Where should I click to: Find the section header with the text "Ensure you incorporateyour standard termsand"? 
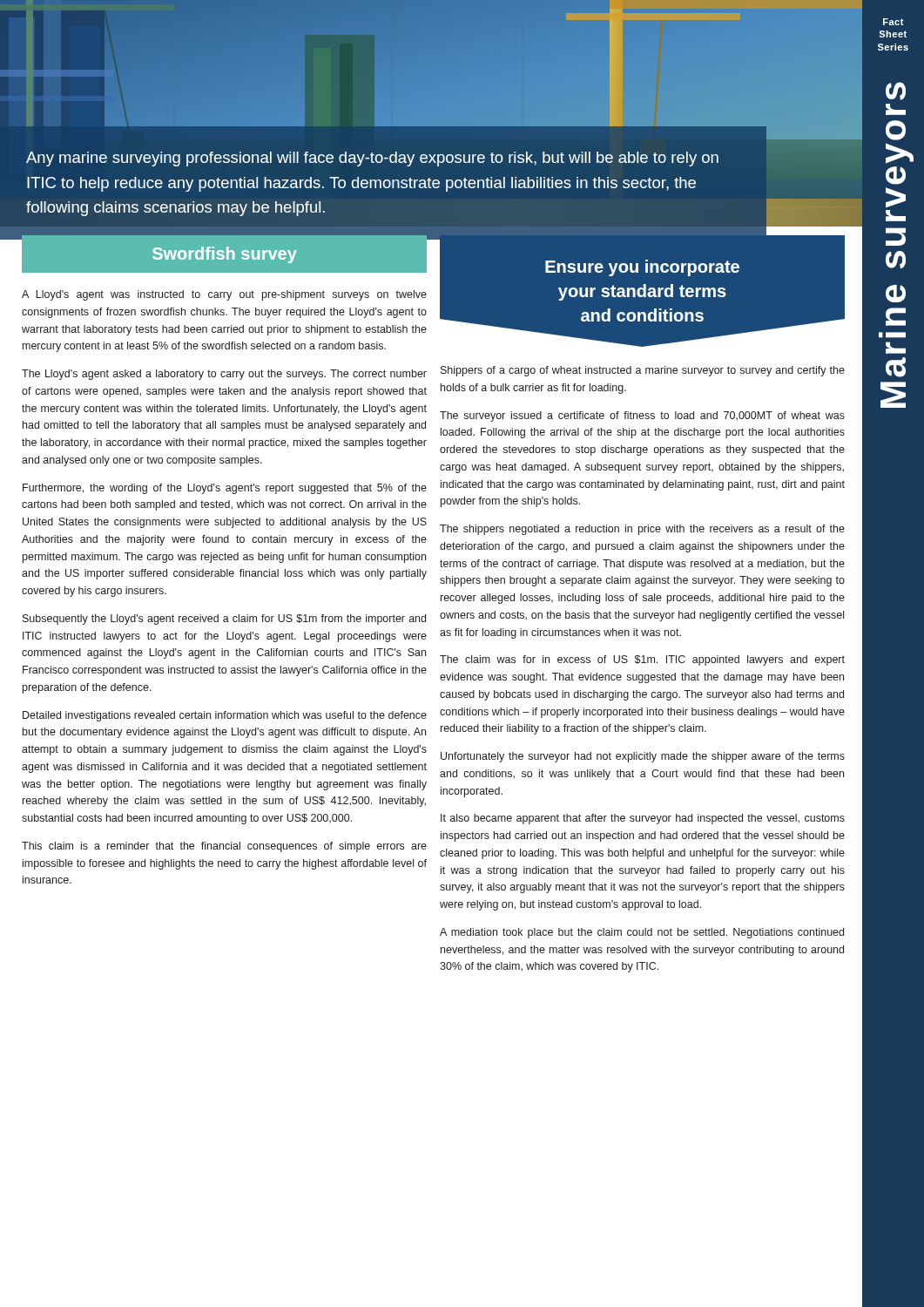(642, 291)
